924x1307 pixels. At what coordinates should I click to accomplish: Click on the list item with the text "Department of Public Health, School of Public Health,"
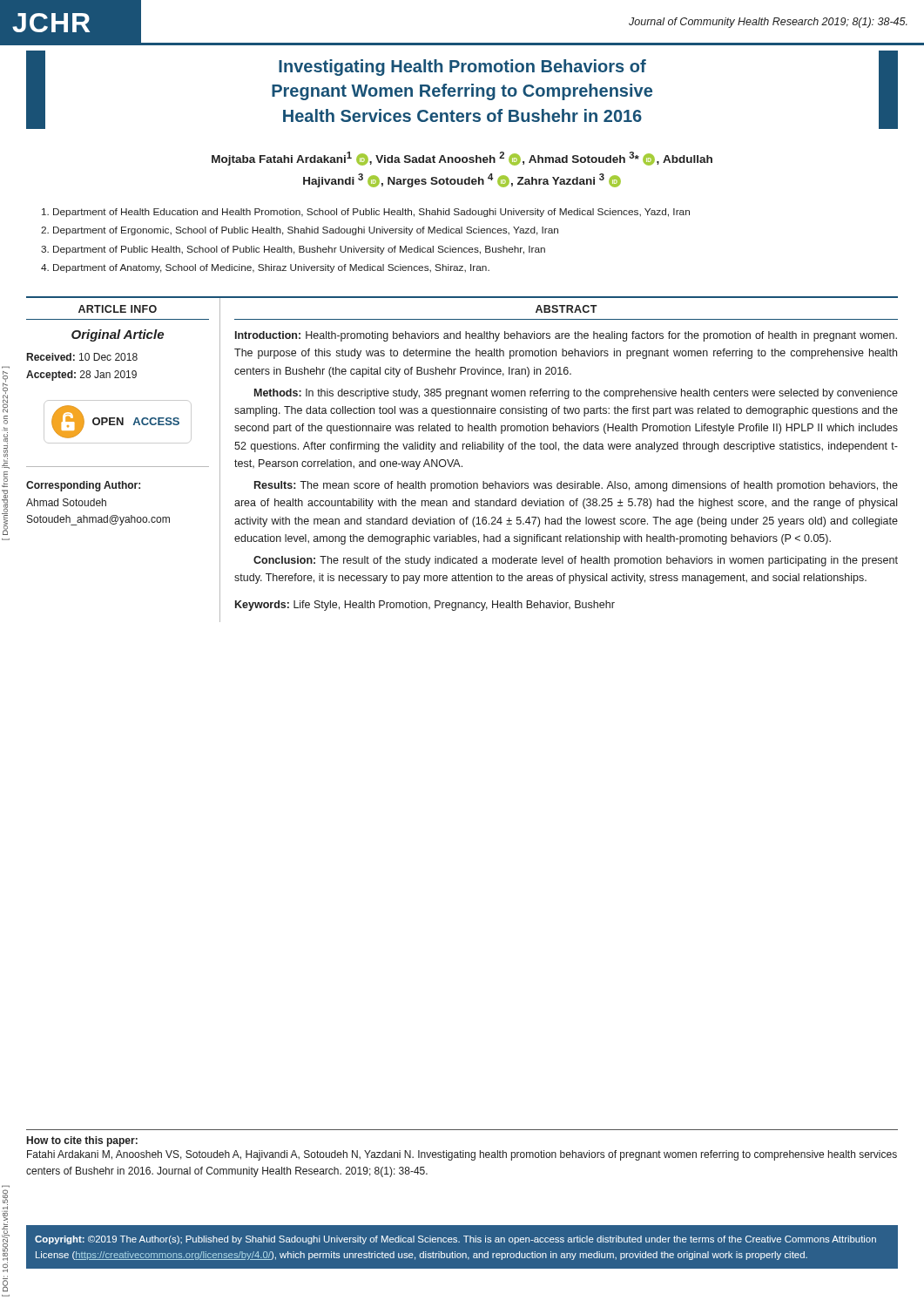(299, 249)
